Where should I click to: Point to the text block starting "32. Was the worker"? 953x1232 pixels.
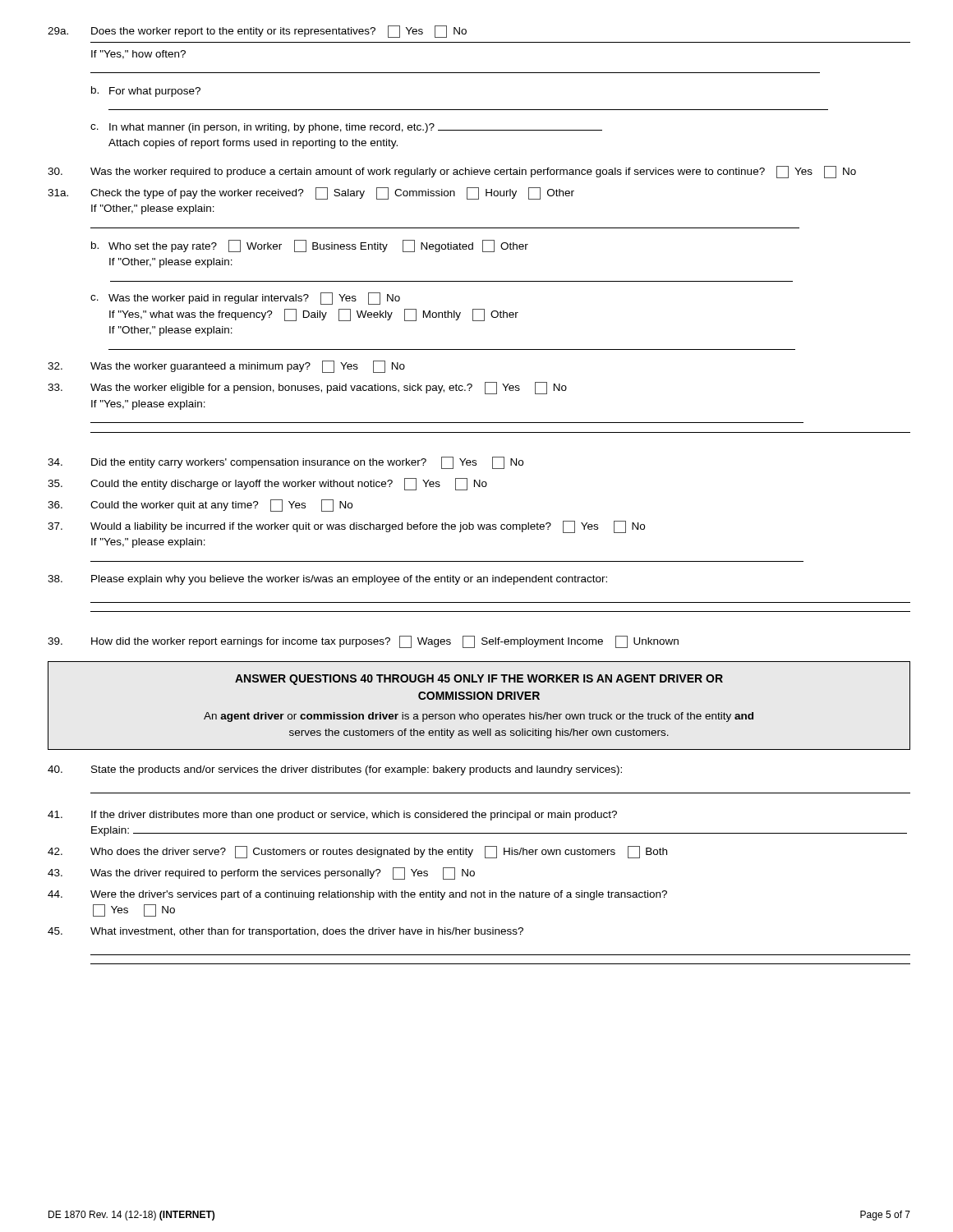226,367
